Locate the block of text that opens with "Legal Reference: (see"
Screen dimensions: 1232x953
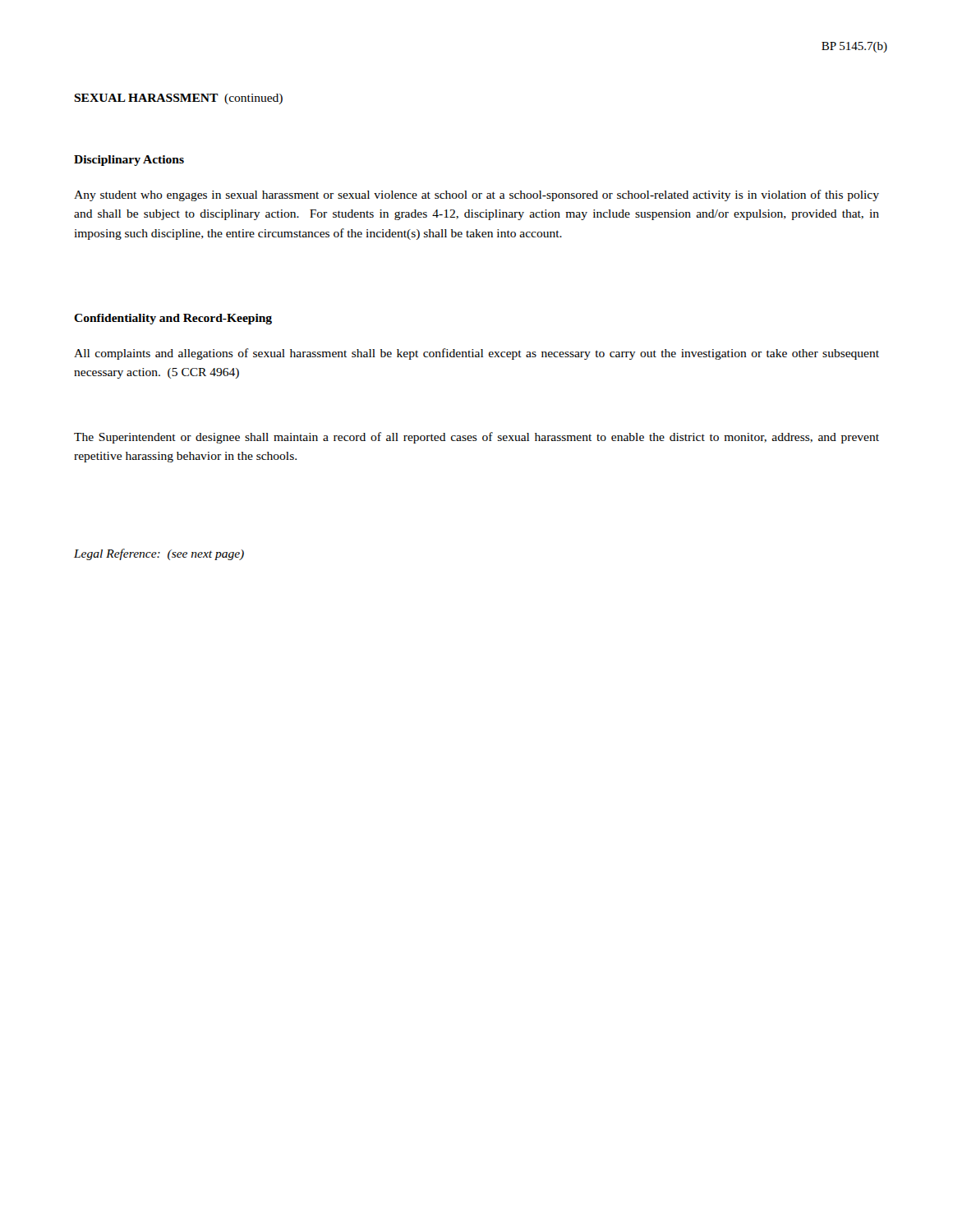pos(159,553)
